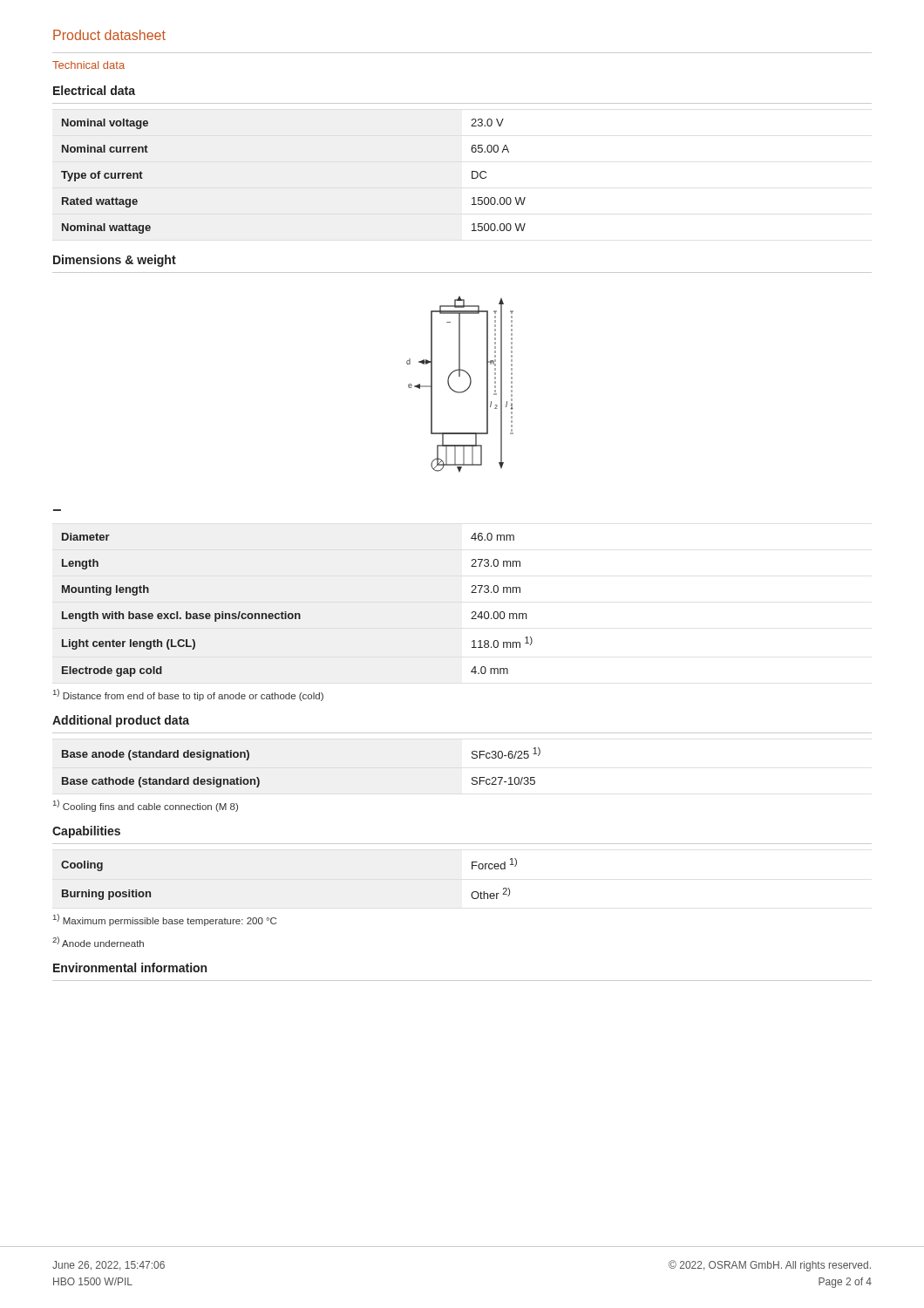This screenshot has width=924, height=1308.
Task: Point to "Additional product data"
Action: point(121,721)
